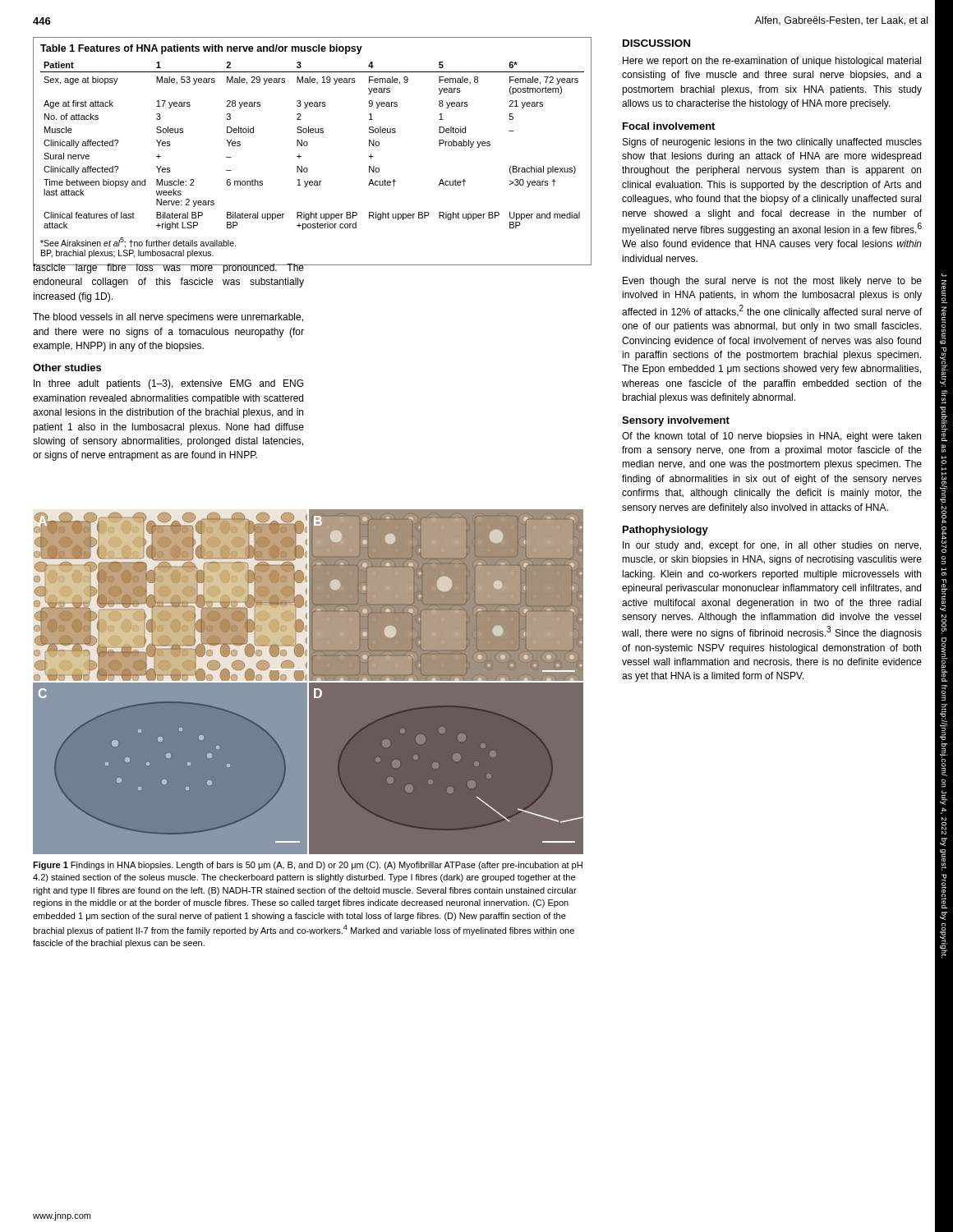
Task: Locate the region starting "Of the known total of 10"
Action: pyautogui.click(x=772, y=472)
